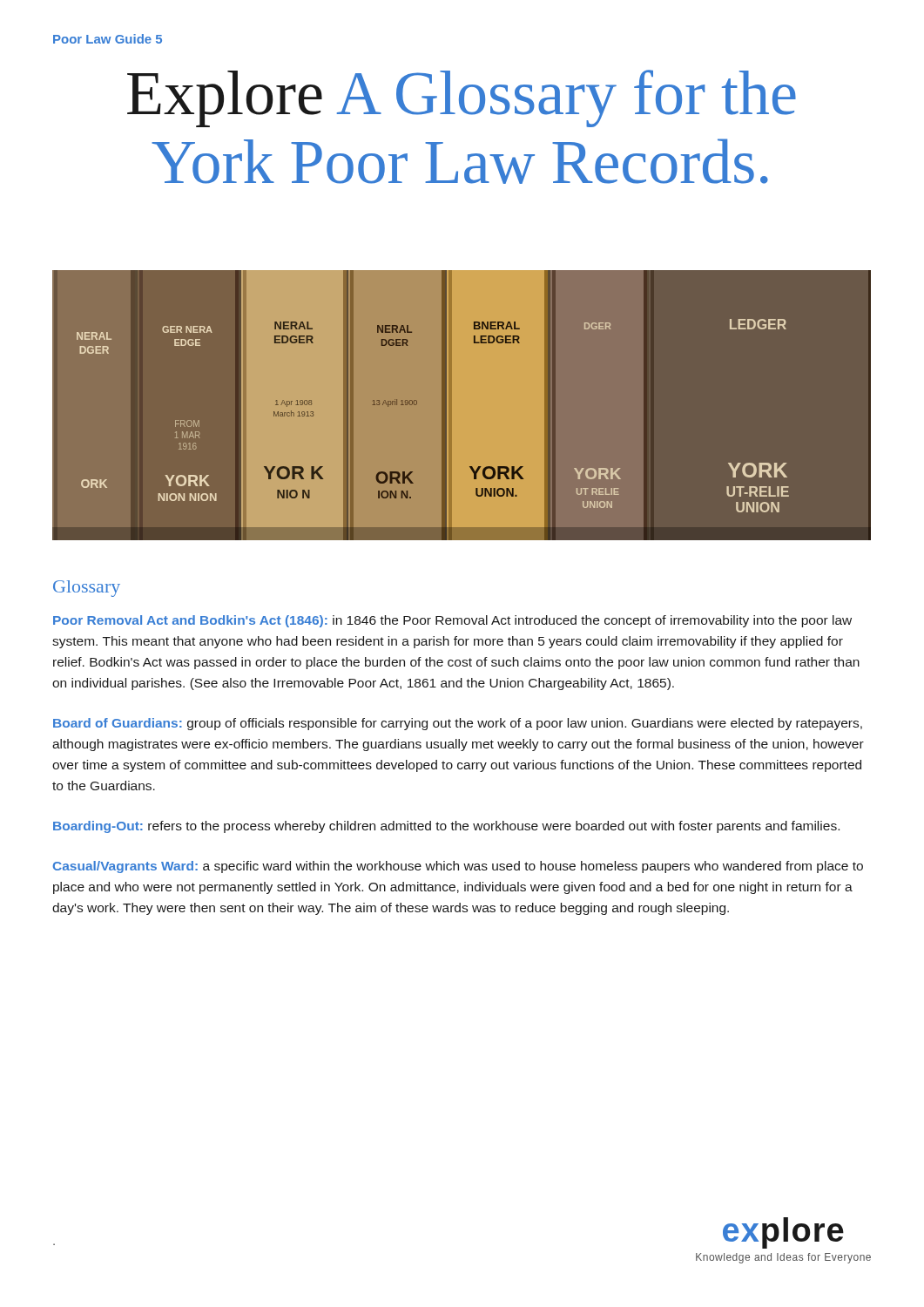This screenshot has height=1307, width=924.
Task: Find the logo
Action: pyautogui.click(x=783, y=1238)
